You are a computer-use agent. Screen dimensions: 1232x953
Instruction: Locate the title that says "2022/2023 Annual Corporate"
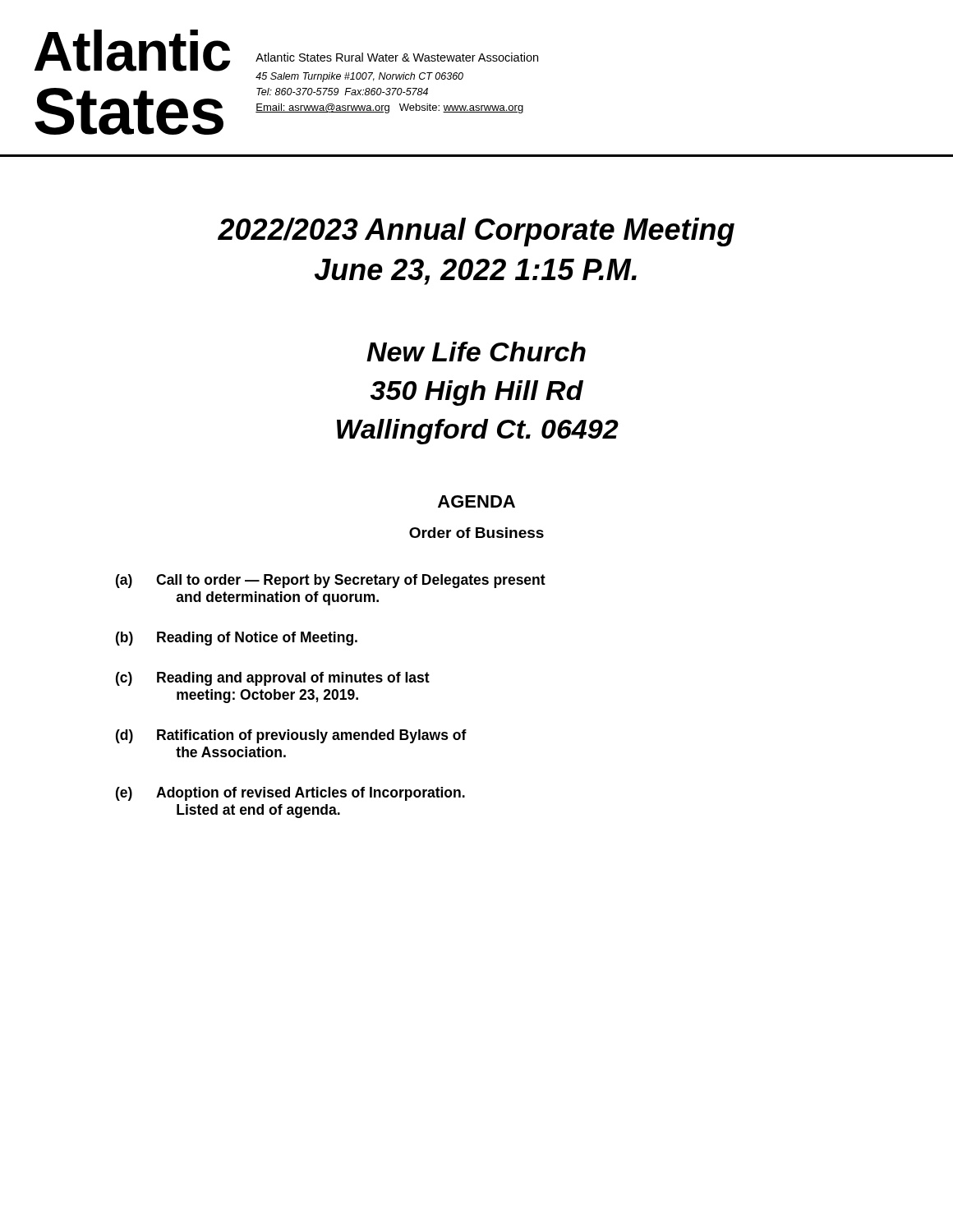click(476, 250)
